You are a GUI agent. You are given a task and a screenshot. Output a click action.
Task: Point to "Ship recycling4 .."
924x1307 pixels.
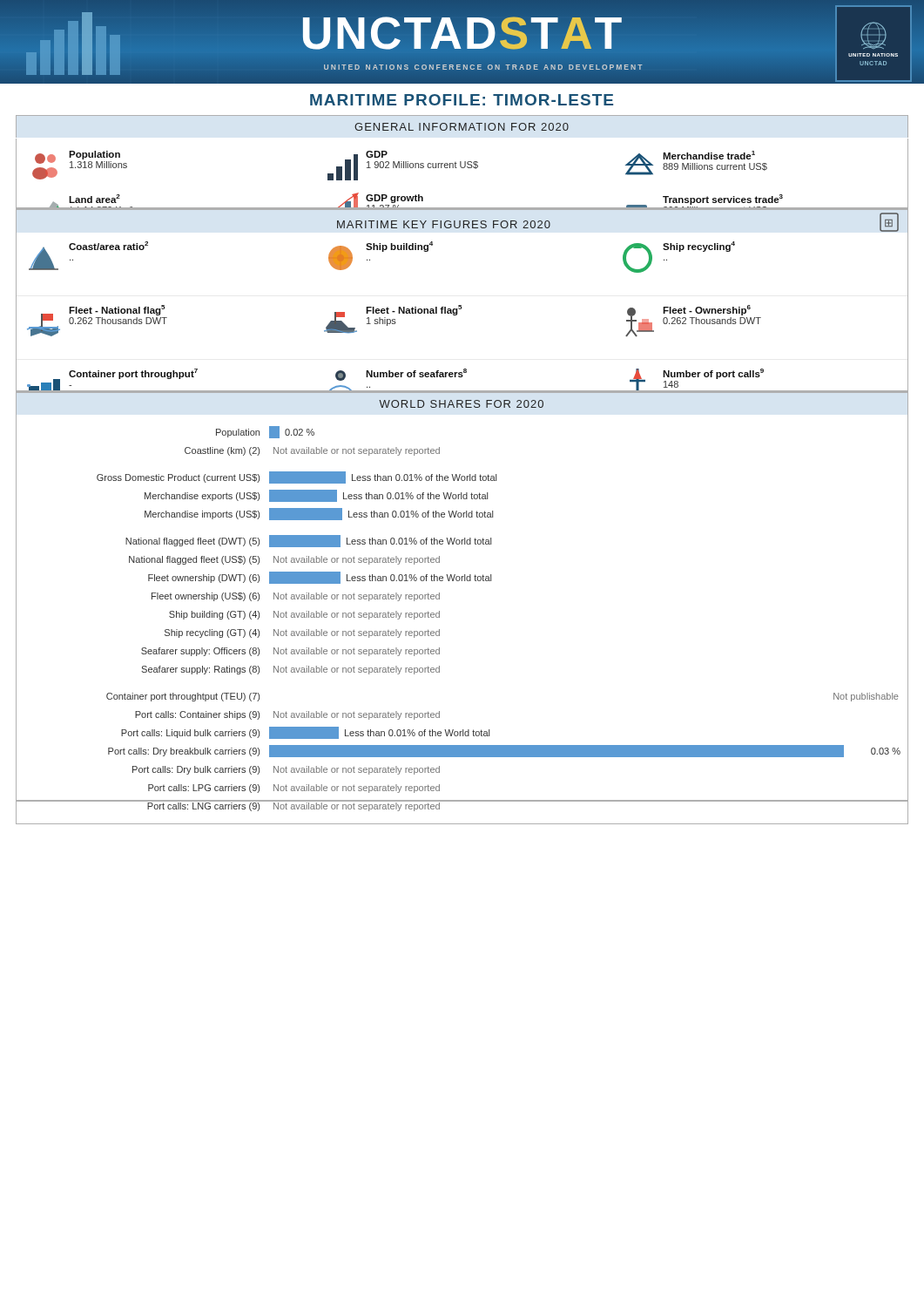tap(677, 258)
